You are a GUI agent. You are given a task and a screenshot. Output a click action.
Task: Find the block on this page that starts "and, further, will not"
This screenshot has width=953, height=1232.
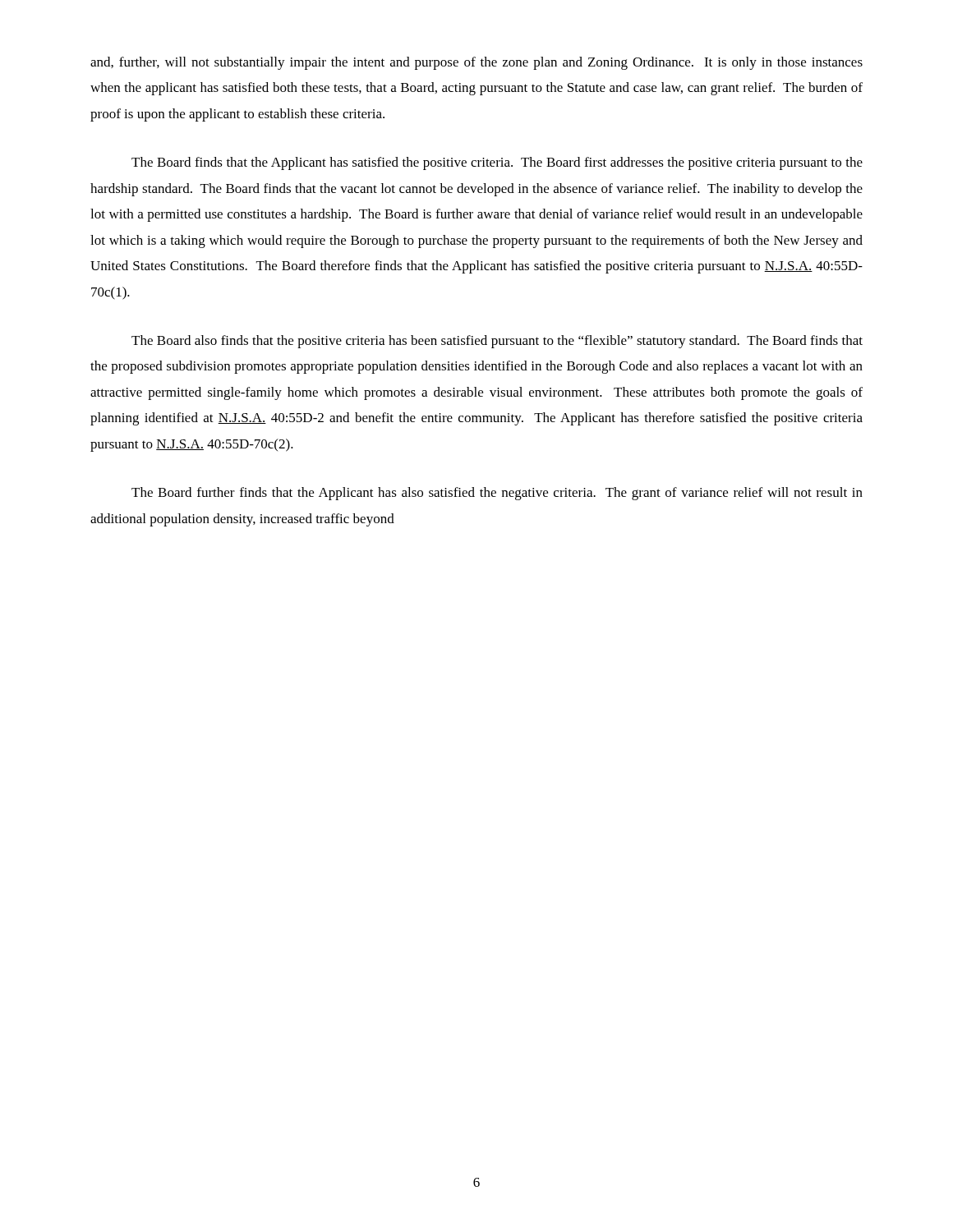tap(476, 88)
